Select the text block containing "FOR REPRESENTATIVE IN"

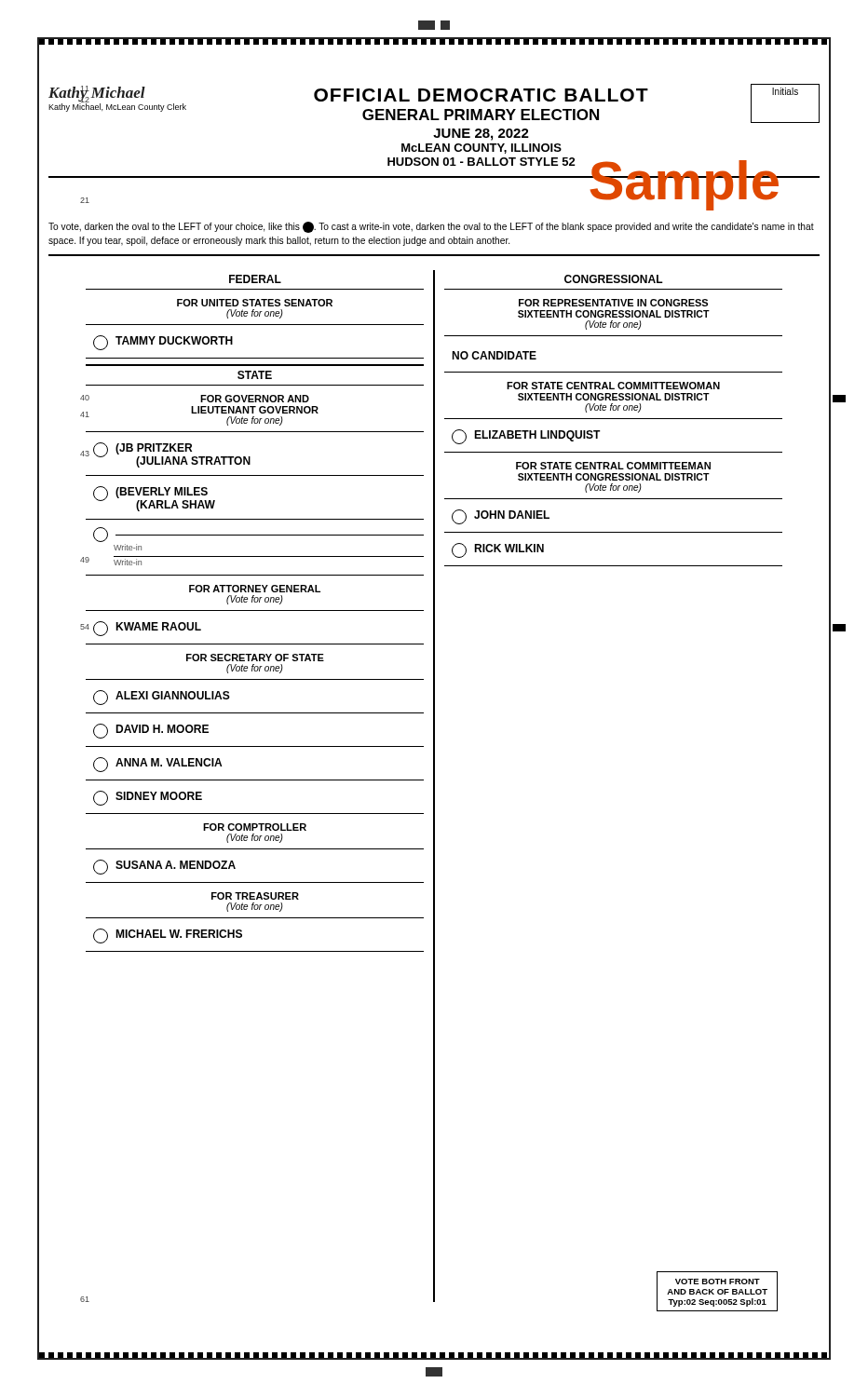click(x=613, y=313)
